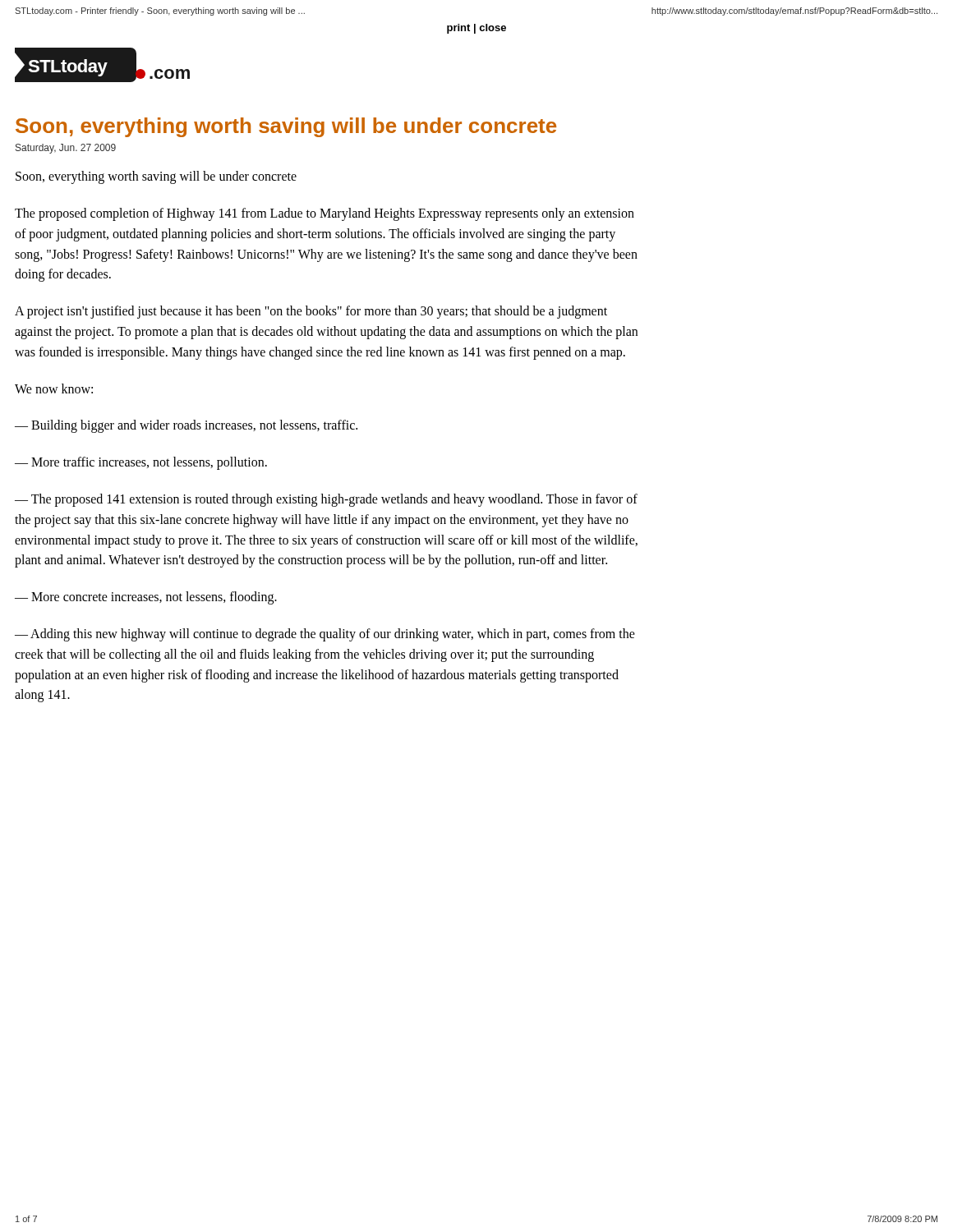The width and height of the screenshot is (953, 1232).
Task: Locate the text block that says "The proposed completion"
Action: (326, 244)
